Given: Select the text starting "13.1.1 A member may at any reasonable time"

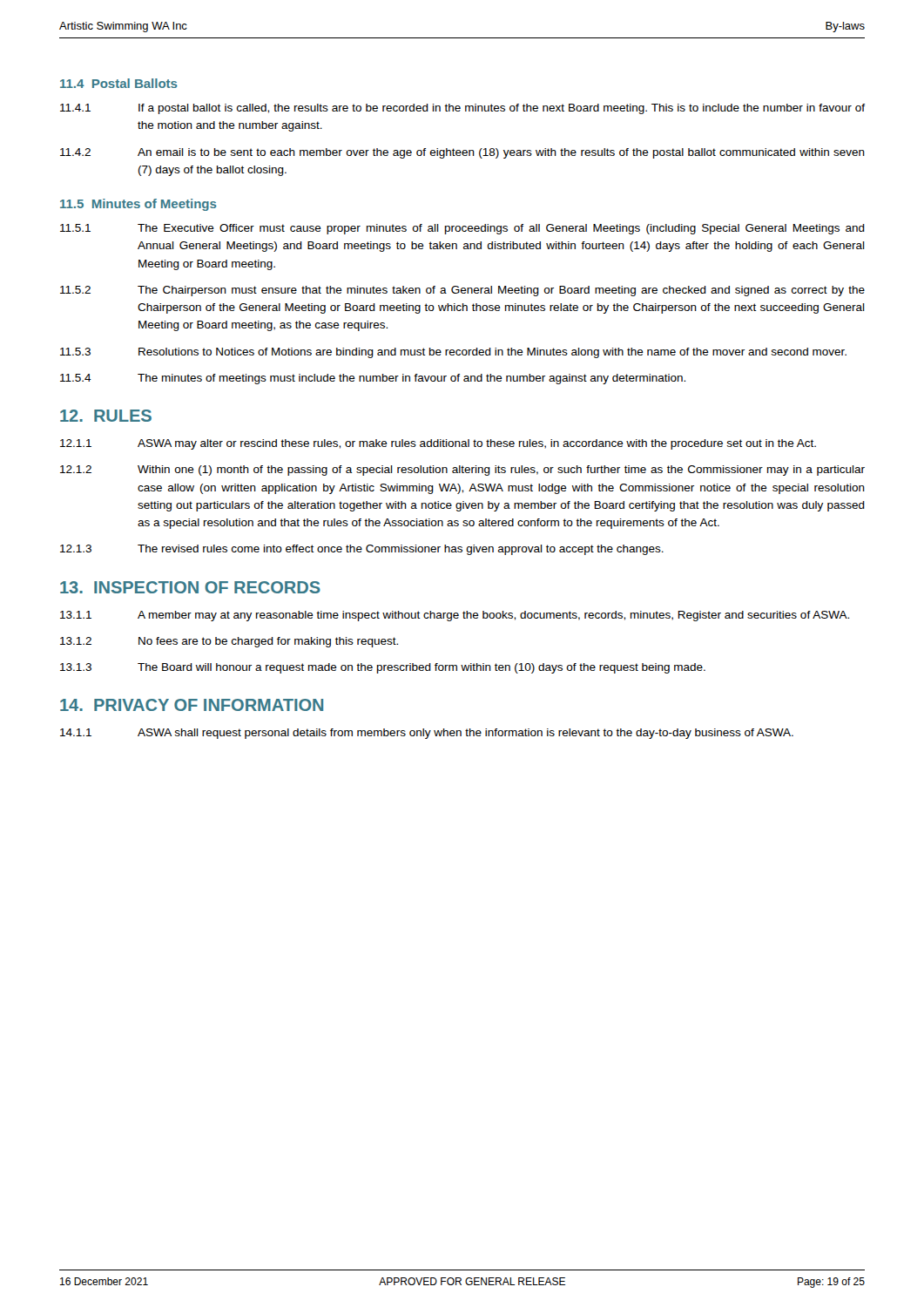Looking at the screenshot, I should (462, 615).
